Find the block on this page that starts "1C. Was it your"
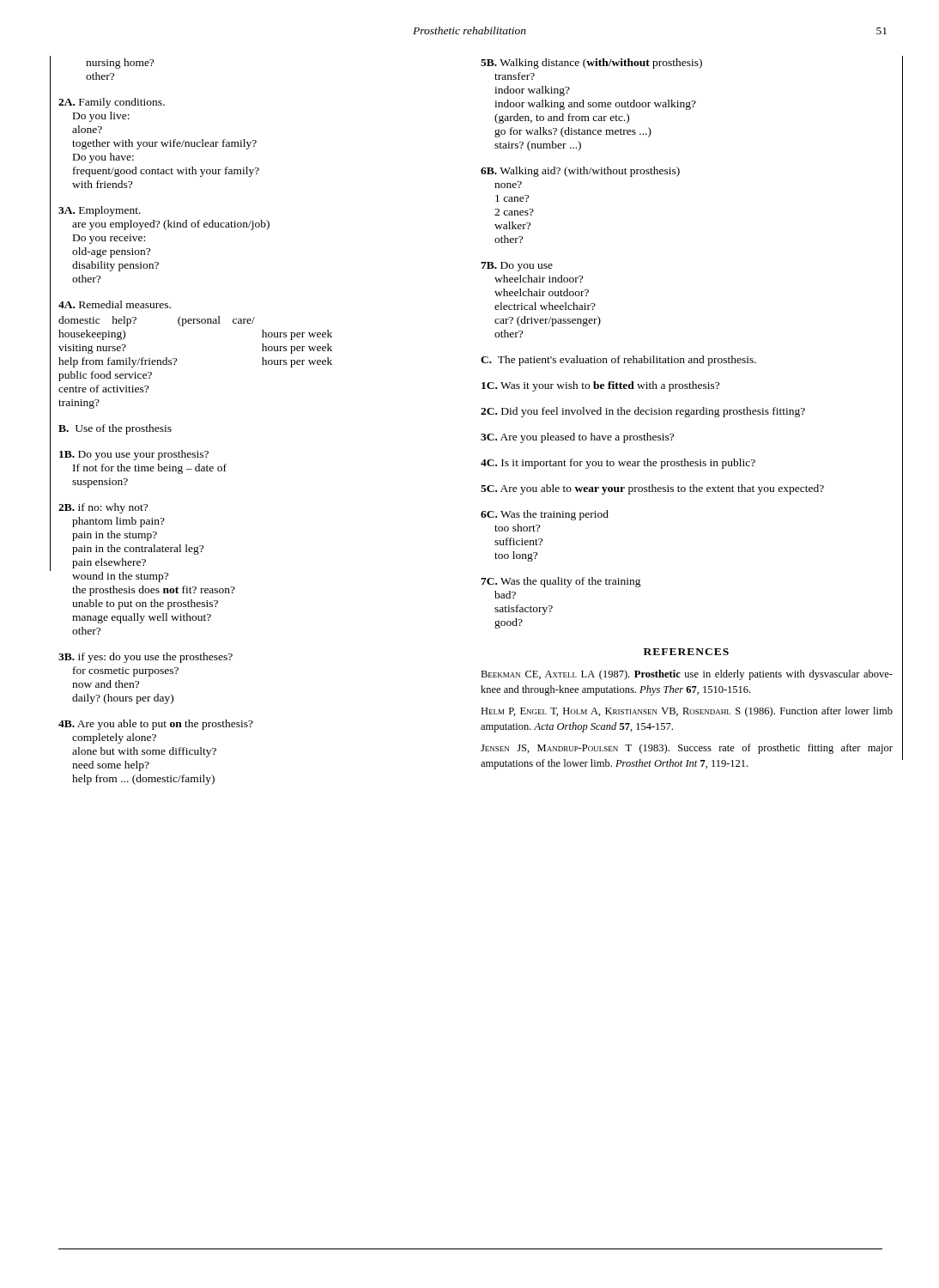This screenshot has width=939, height=1288. [x=600, y=385]
